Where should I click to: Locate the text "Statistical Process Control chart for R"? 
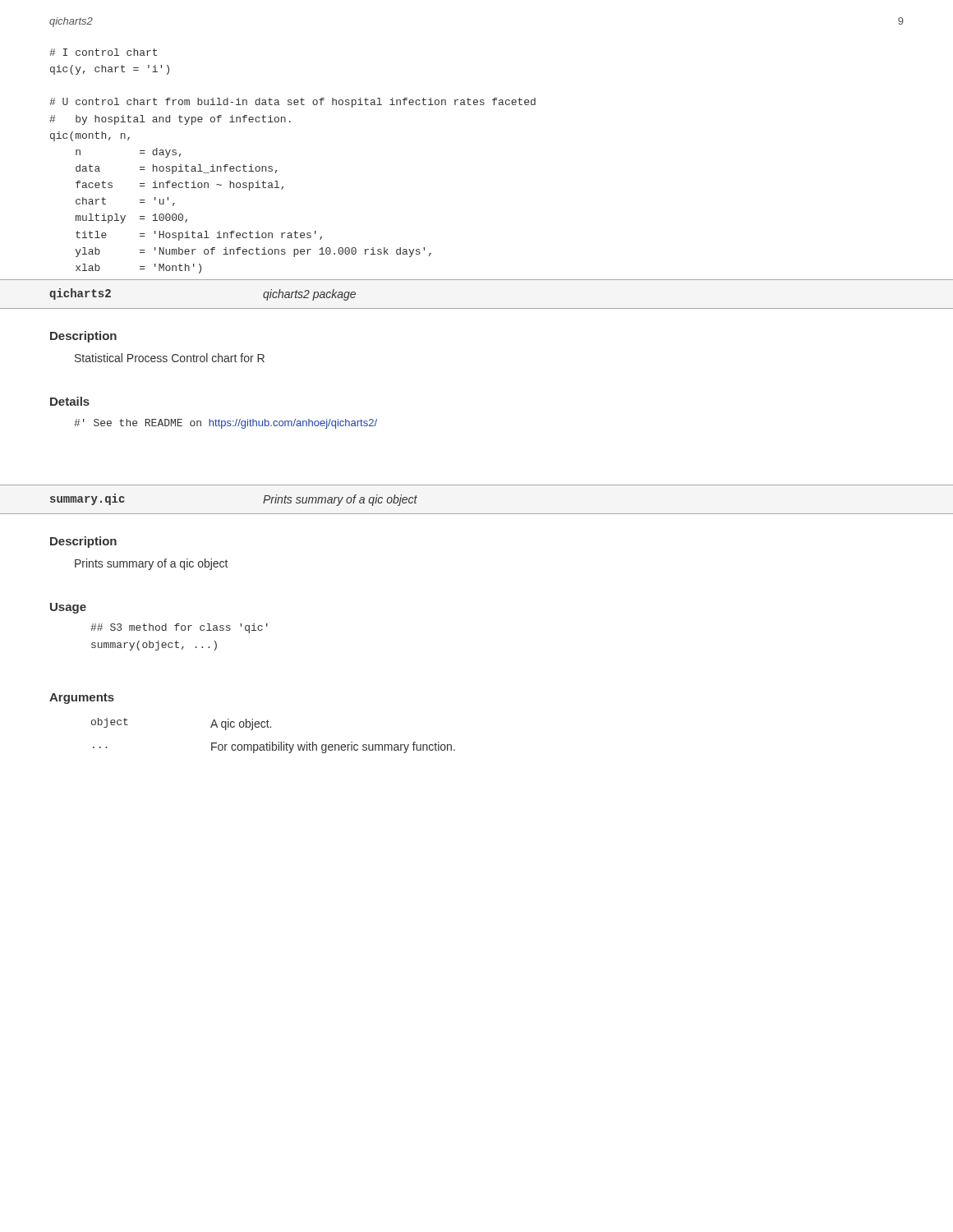[x=169, y=358]
